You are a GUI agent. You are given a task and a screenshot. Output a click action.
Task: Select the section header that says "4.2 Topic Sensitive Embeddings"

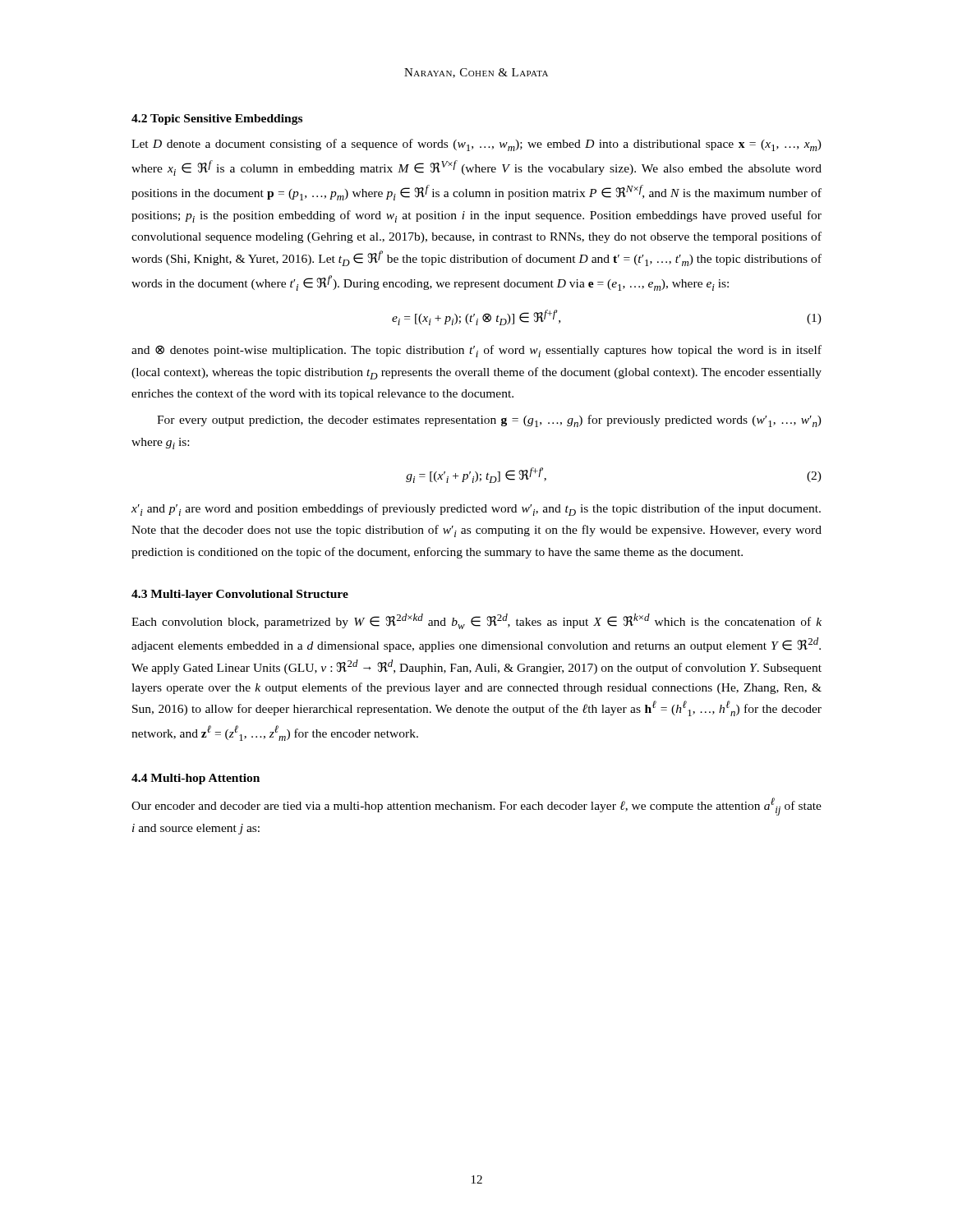tap(217, 118)
